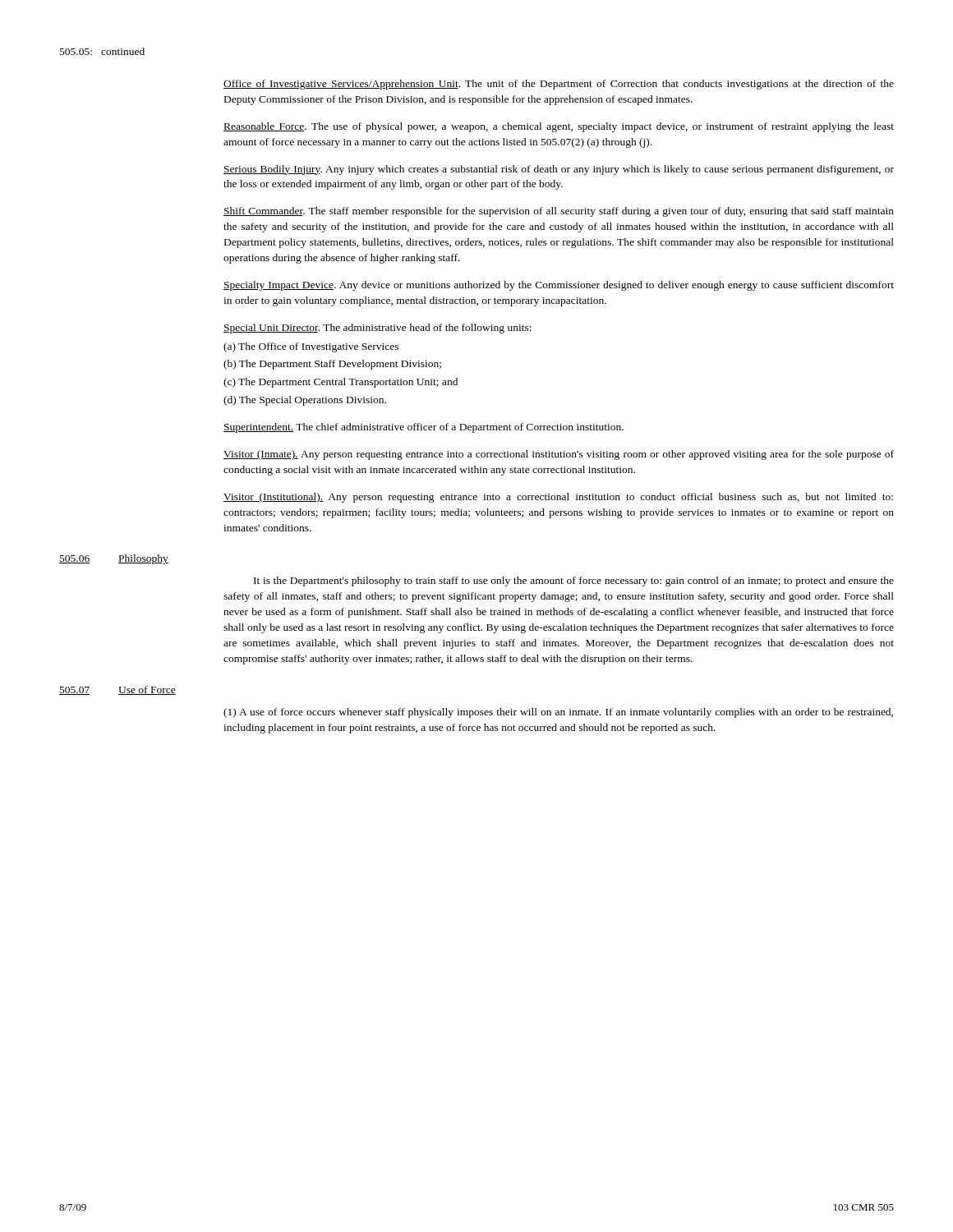The image size is (953, 1232).
Task: Select the text block containing "Specialty Impact Device. Any device or"
Action: [x=559, y=292]
